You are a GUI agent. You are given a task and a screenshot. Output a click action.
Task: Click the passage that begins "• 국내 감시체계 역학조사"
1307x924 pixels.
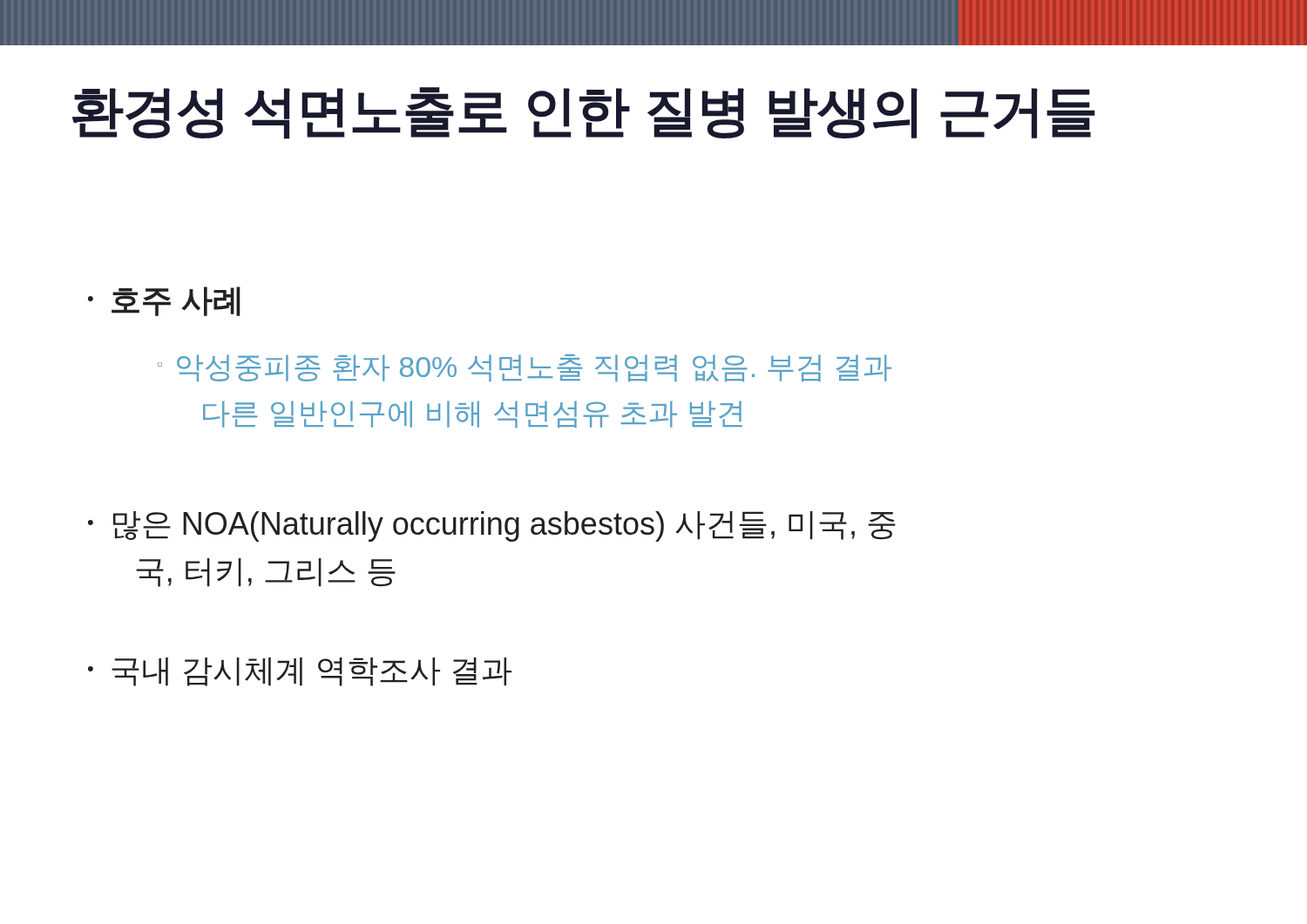[x=300, y=671]
